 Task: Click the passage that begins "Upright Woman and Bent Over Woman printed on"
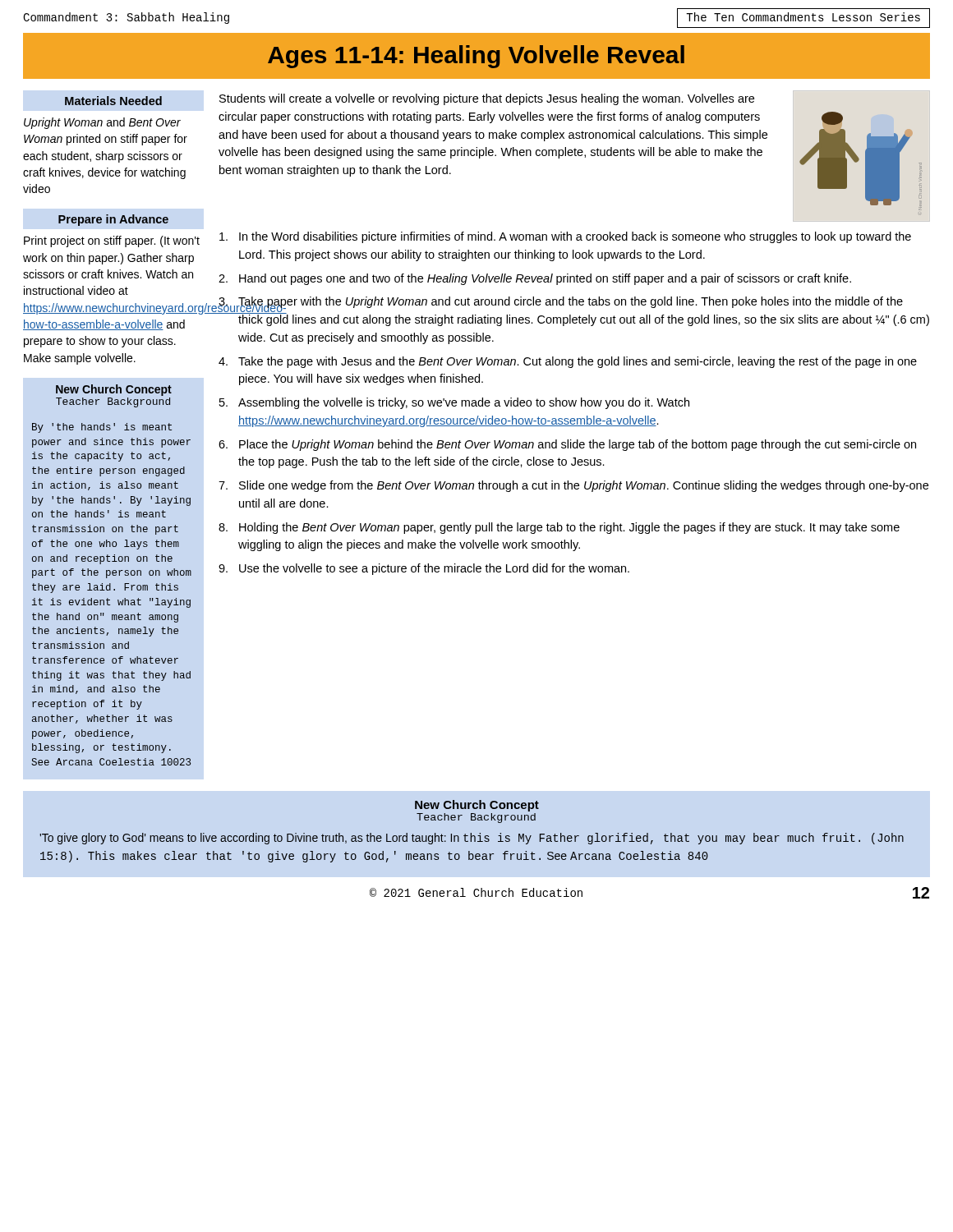pyautogui.click(x=105, y=156)
